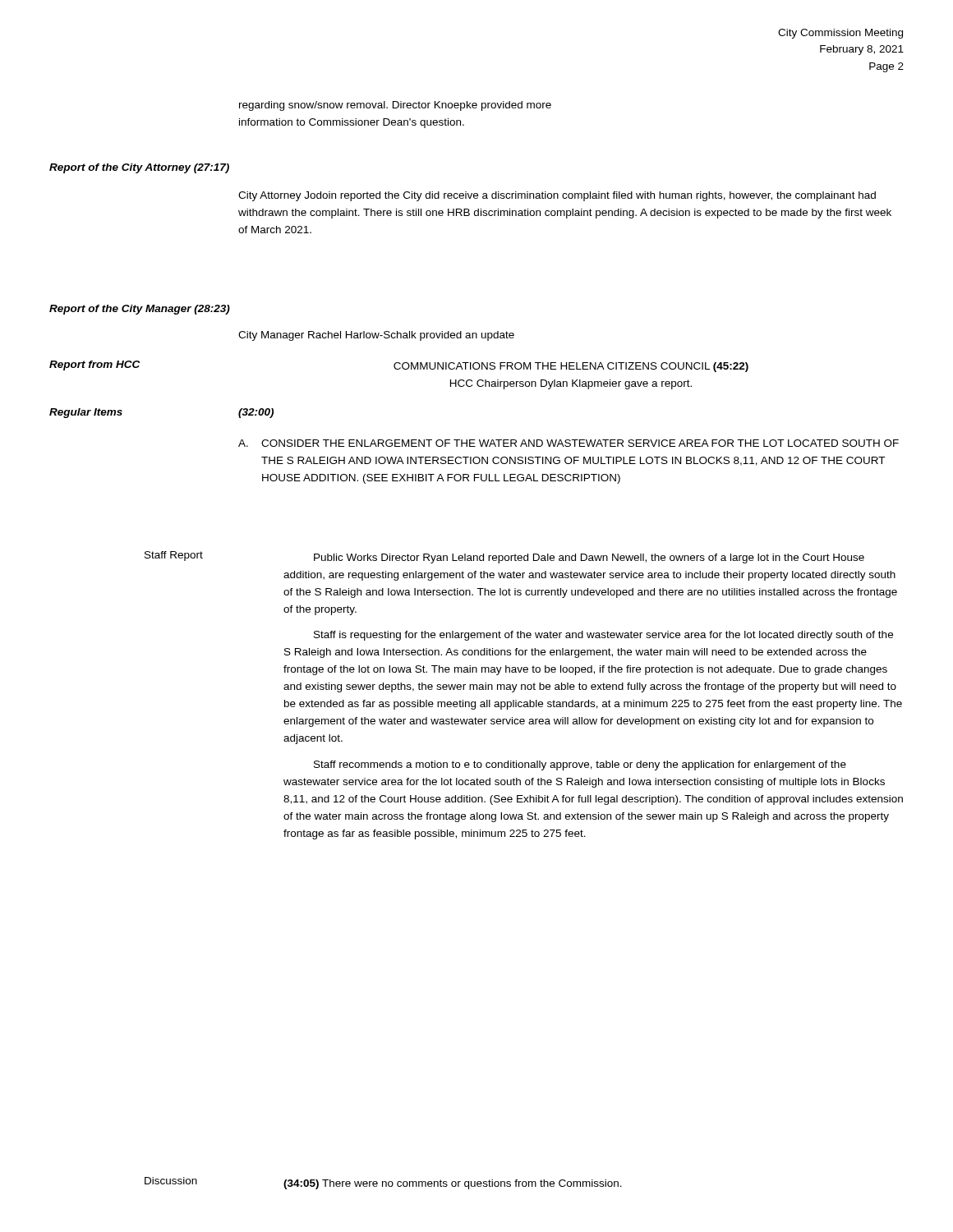This screenshot has width=953, height=1232.
Task: Find "Report of the City Manager (28:23)" on this page
Action: click(x=140, y=308)
